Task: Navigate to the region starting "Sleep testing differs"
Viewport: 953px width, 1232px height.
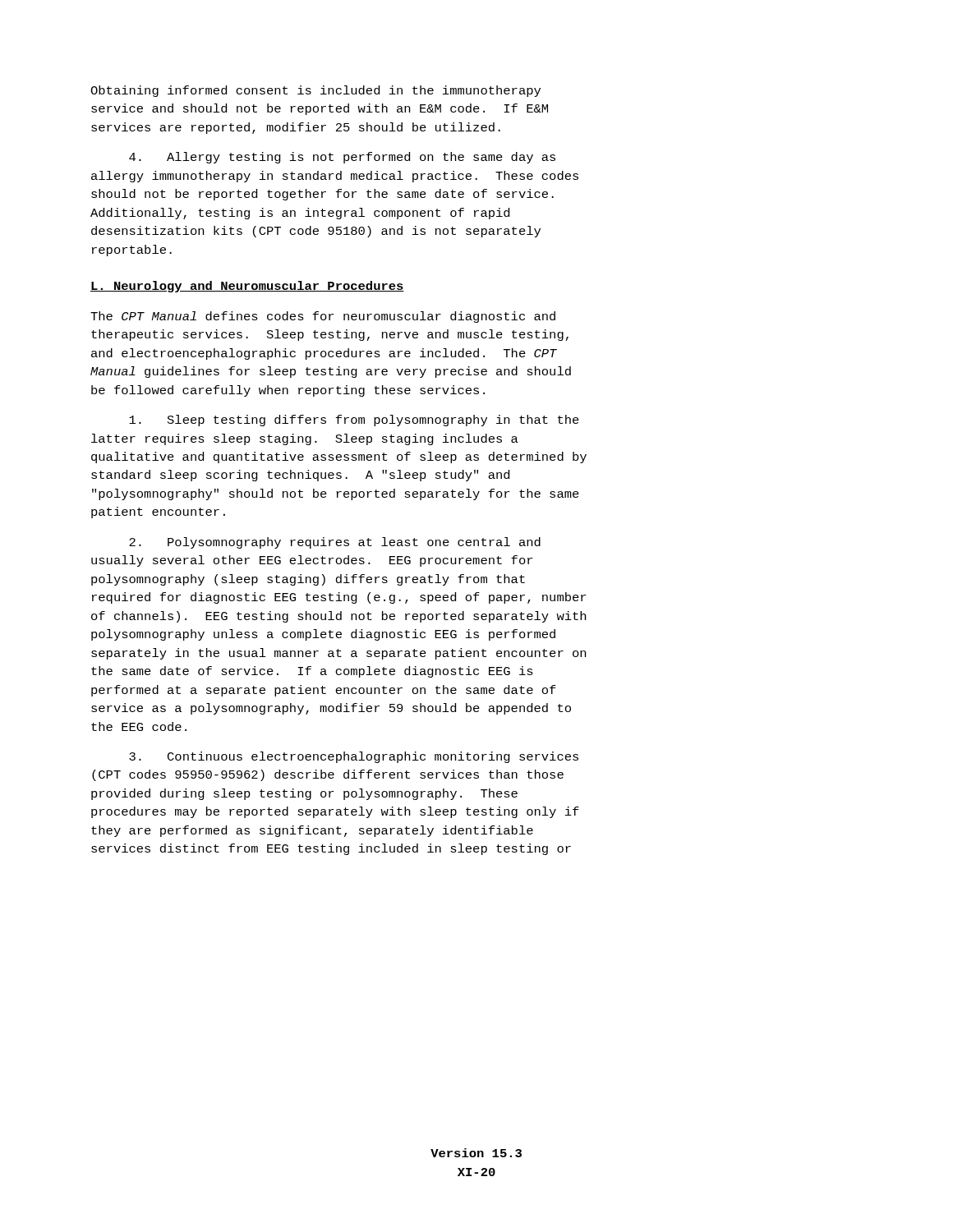Action: 339,467
